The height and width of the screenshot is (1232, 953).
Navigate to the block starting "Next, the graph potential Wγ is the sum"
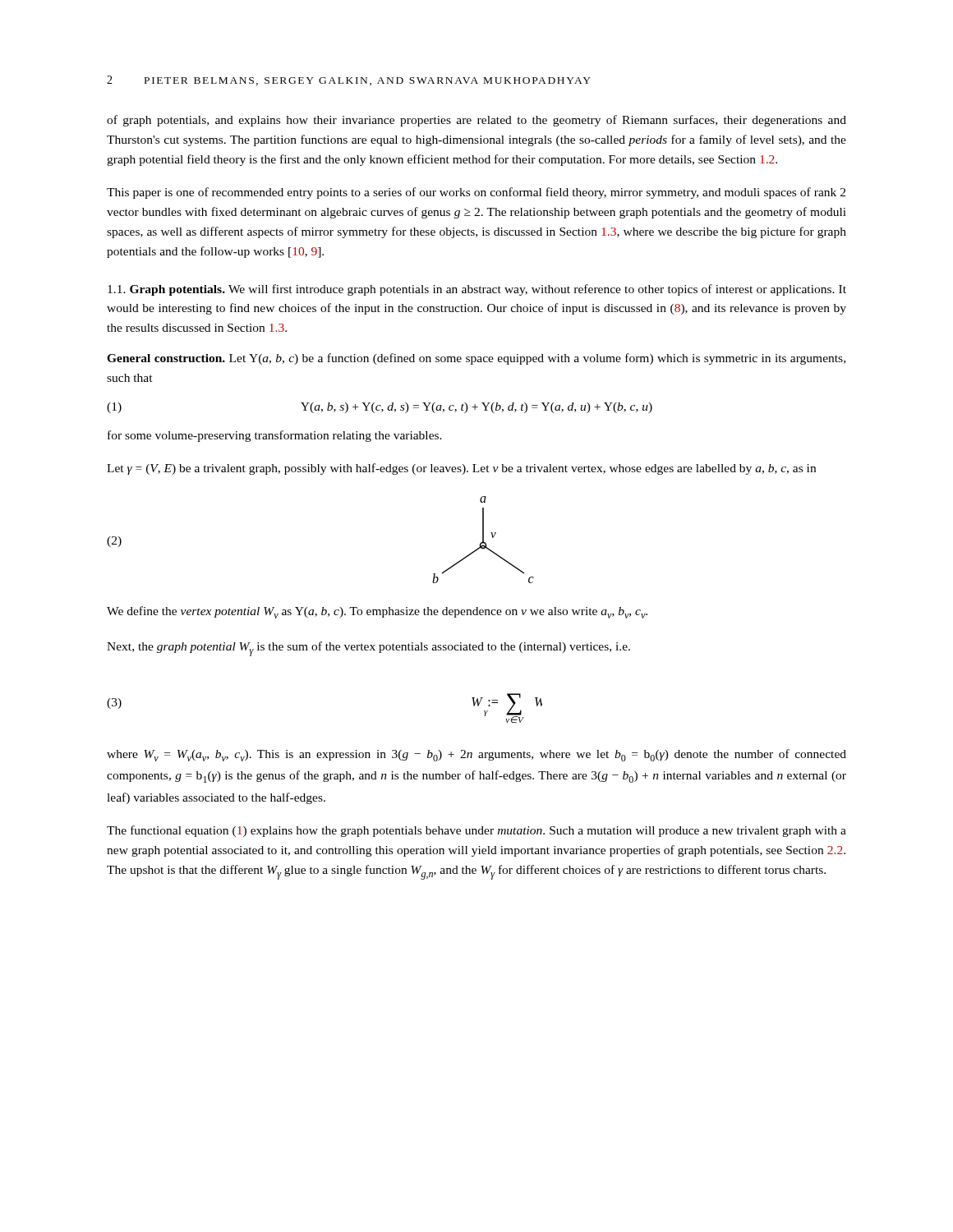pos(369,647)
